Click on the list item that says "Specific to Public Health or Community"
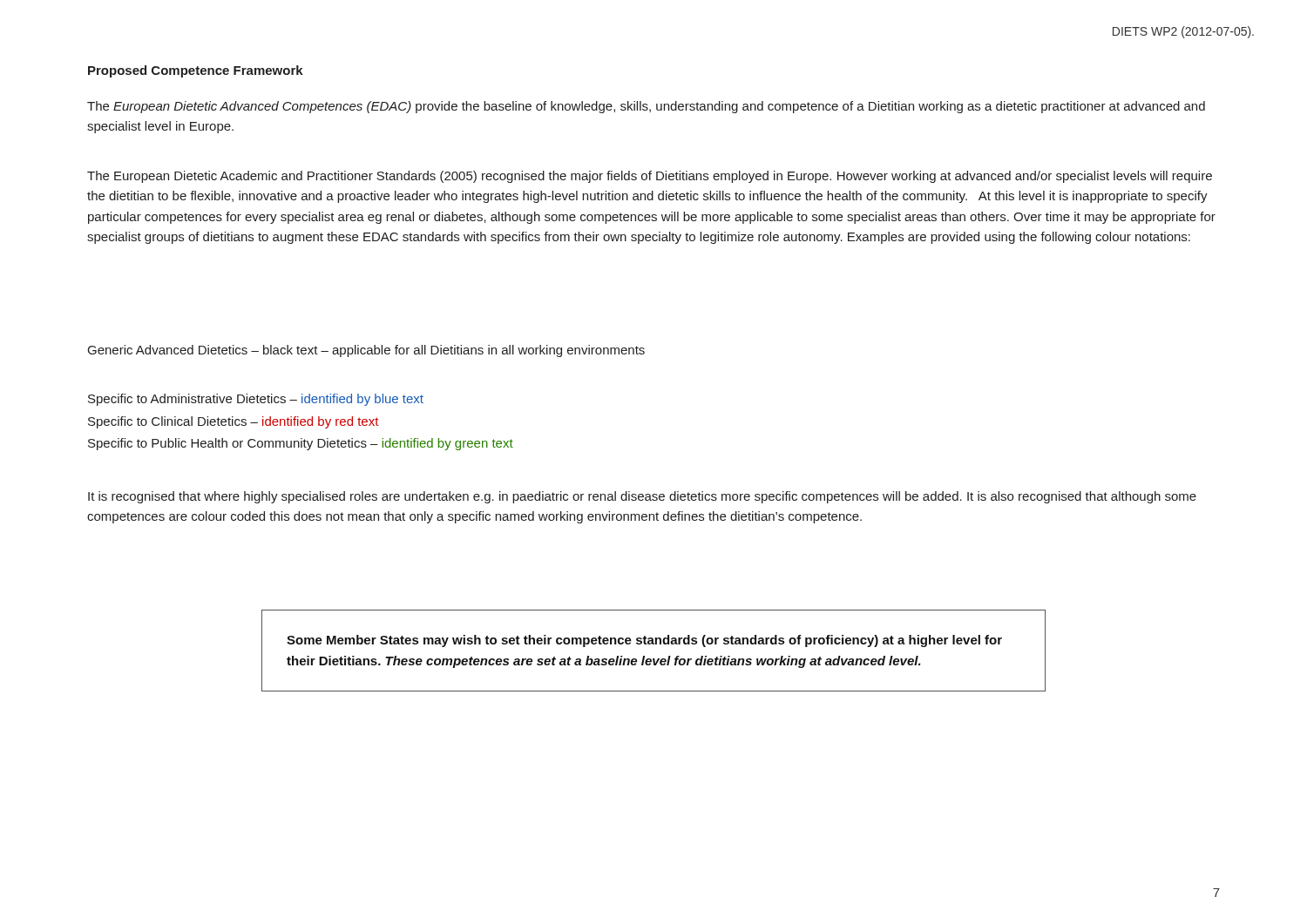Image resolution: width=1307 pixels, height=924 pixels. (300, 443)
